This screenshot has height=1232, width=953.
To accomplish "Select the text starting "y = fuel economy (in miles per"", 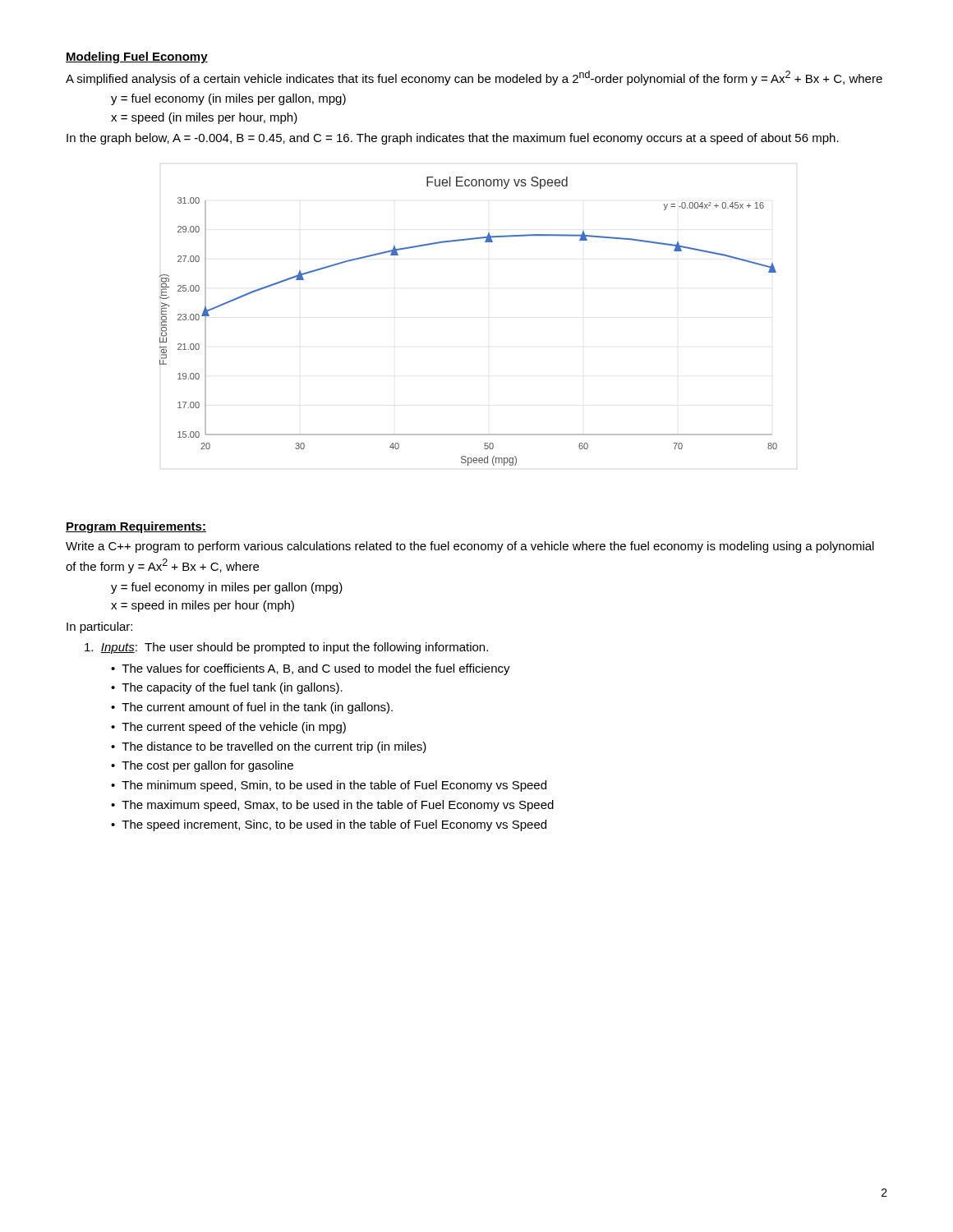I will tap(229, 98).
